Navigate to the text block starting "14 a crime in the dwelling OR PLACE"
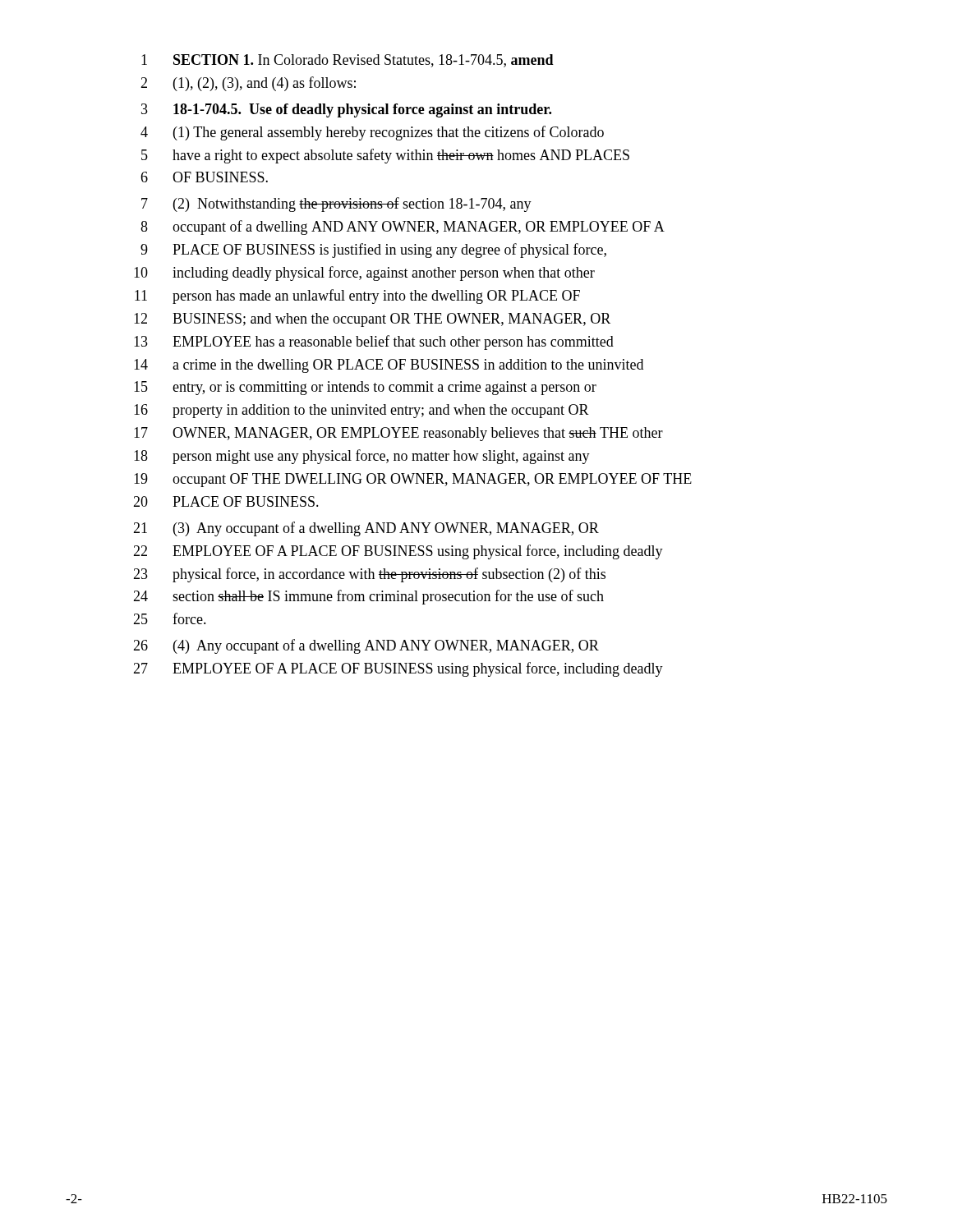This screenshot has height=1232, width=953. pos(497,365)
